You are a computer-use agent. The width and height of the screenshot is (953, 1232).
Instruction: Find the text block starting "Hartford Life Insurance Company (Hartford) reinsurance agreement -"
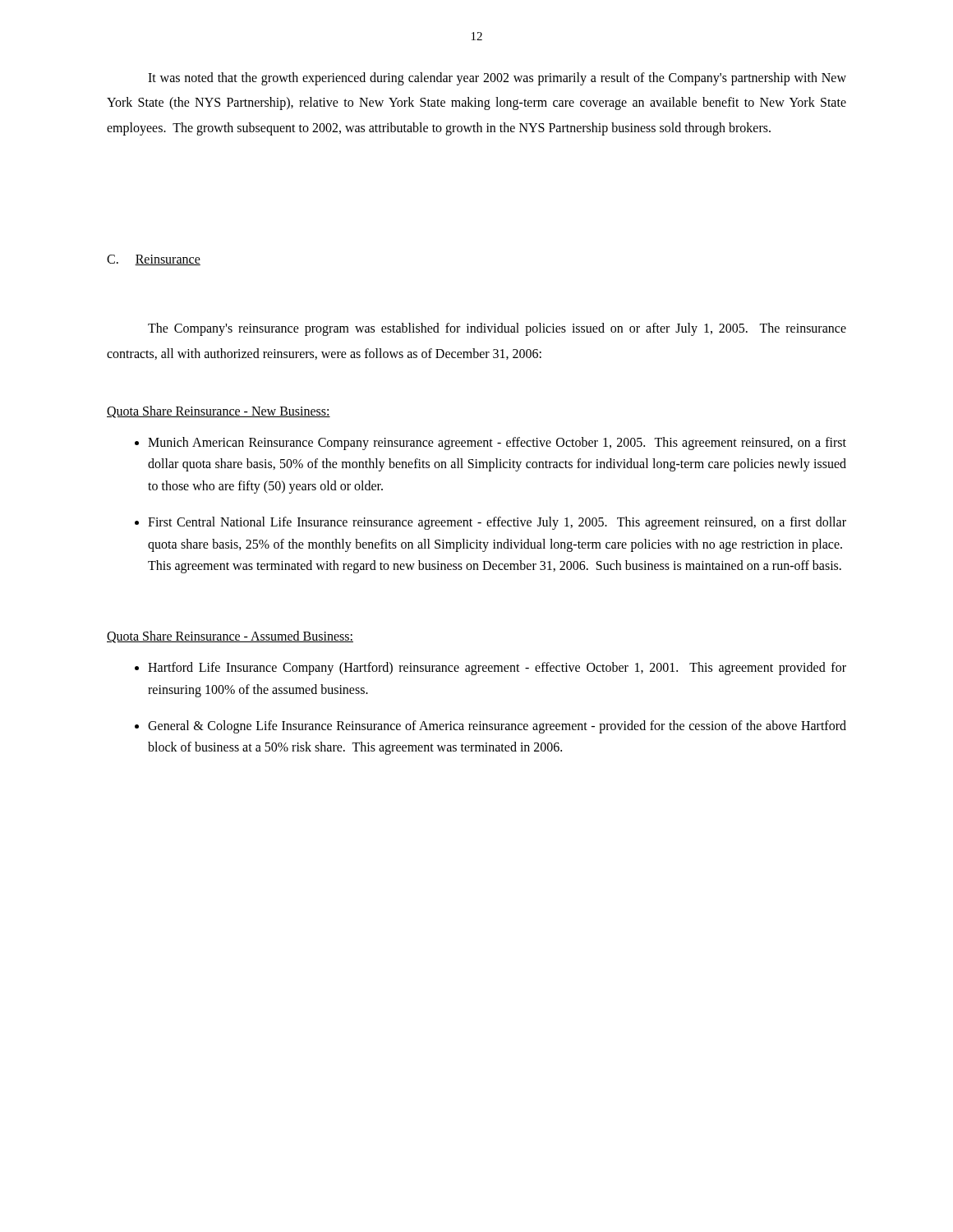click(x=497, y=678)
